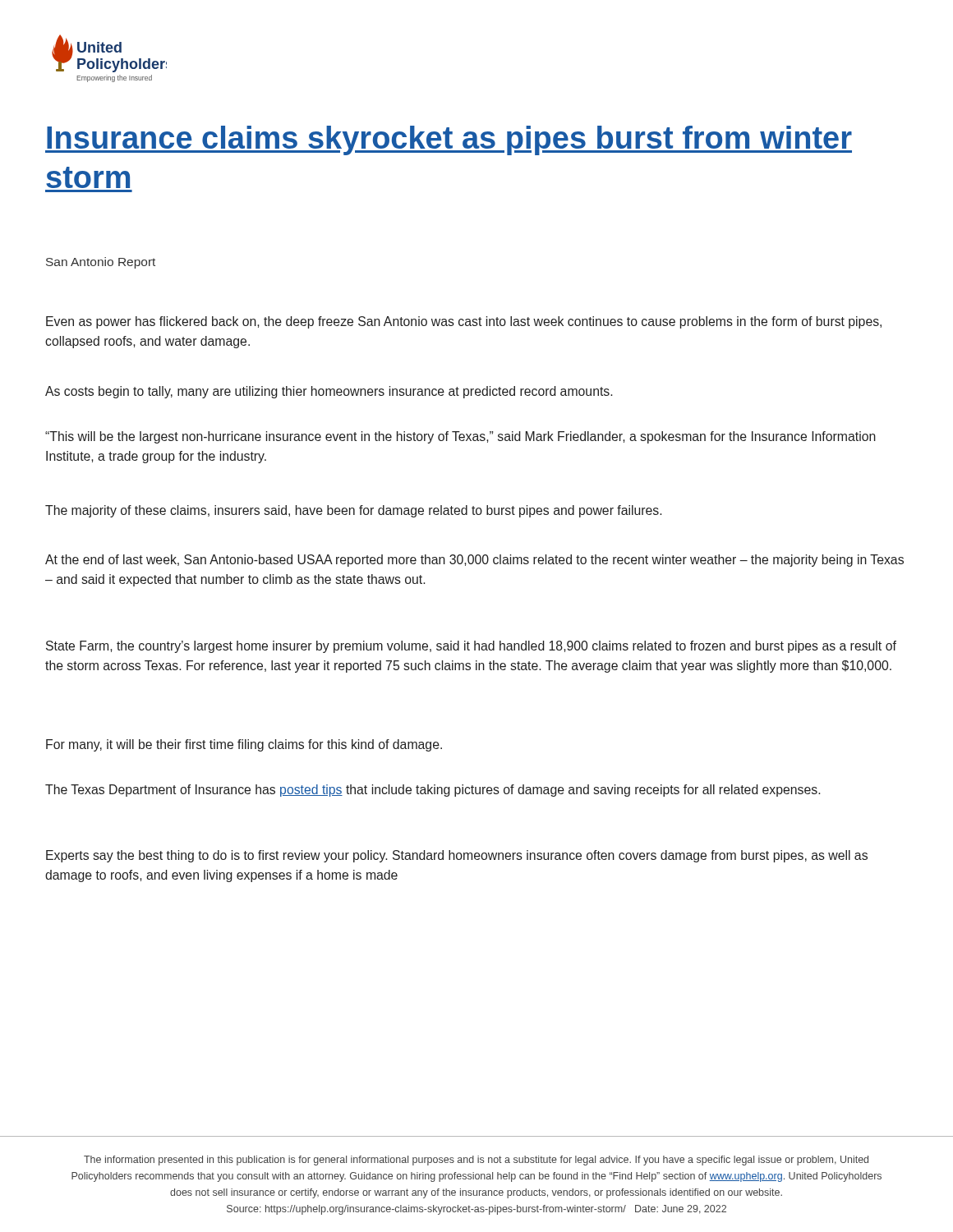Screen dimensions: 1232x953
Task: Select the text block that reads "The majority of these claims, insurers said, have"
Action: click(354, 510)
